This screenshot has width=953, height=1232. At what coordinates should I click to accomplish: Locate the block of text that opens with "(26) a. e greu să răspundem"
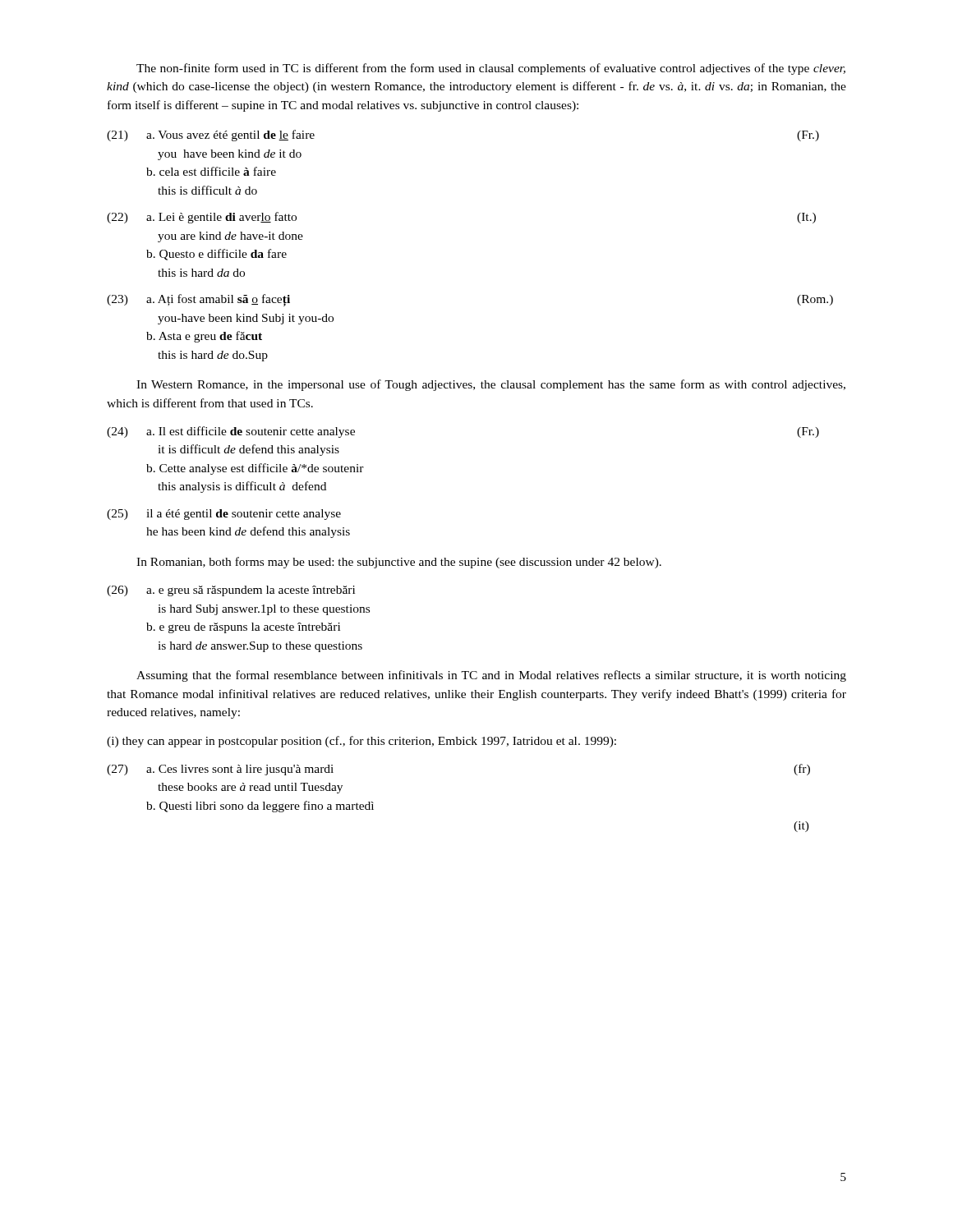tap(231, 591)
